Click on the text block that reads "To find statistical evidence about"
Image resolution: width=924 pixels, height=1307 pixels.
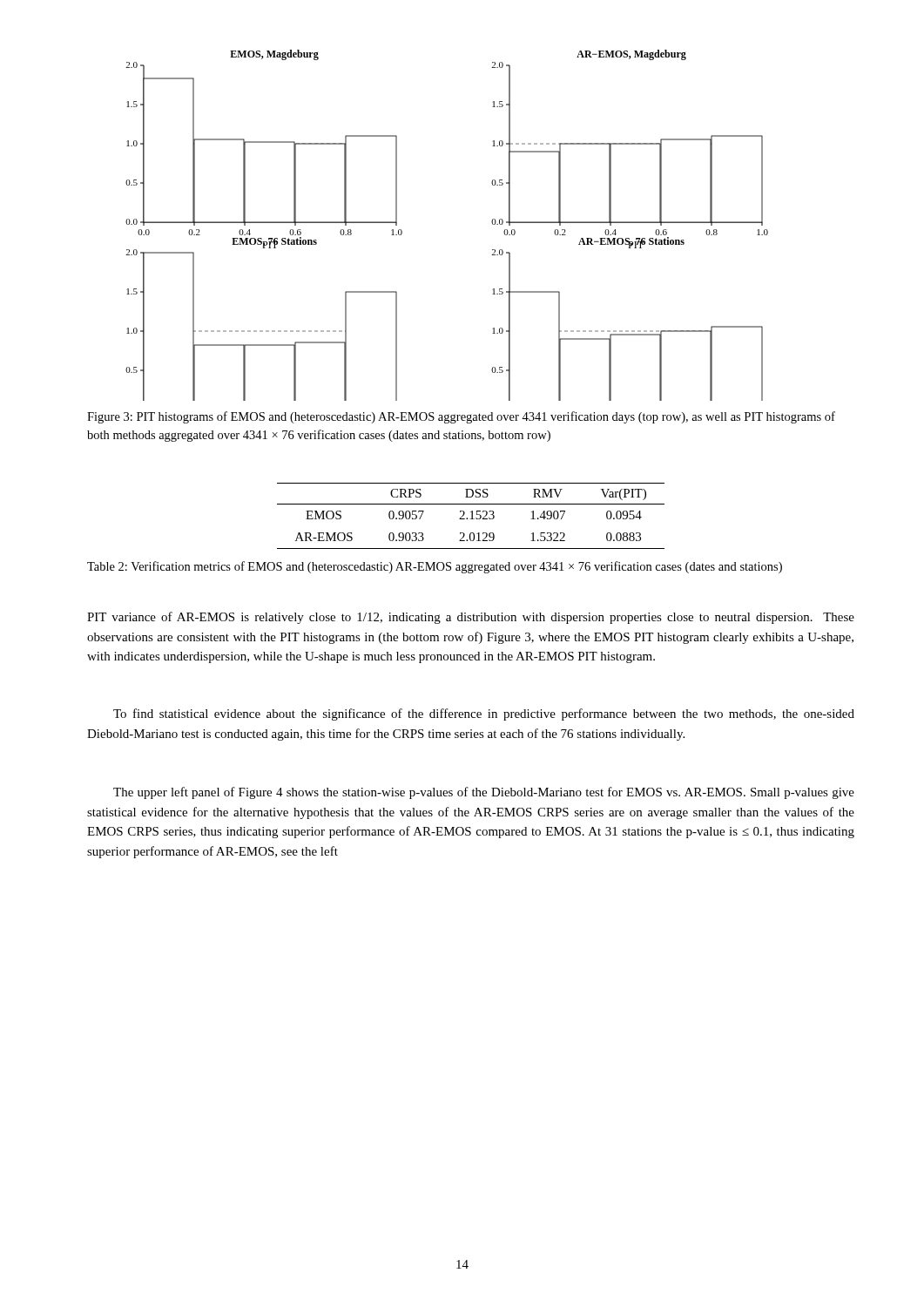471,724
